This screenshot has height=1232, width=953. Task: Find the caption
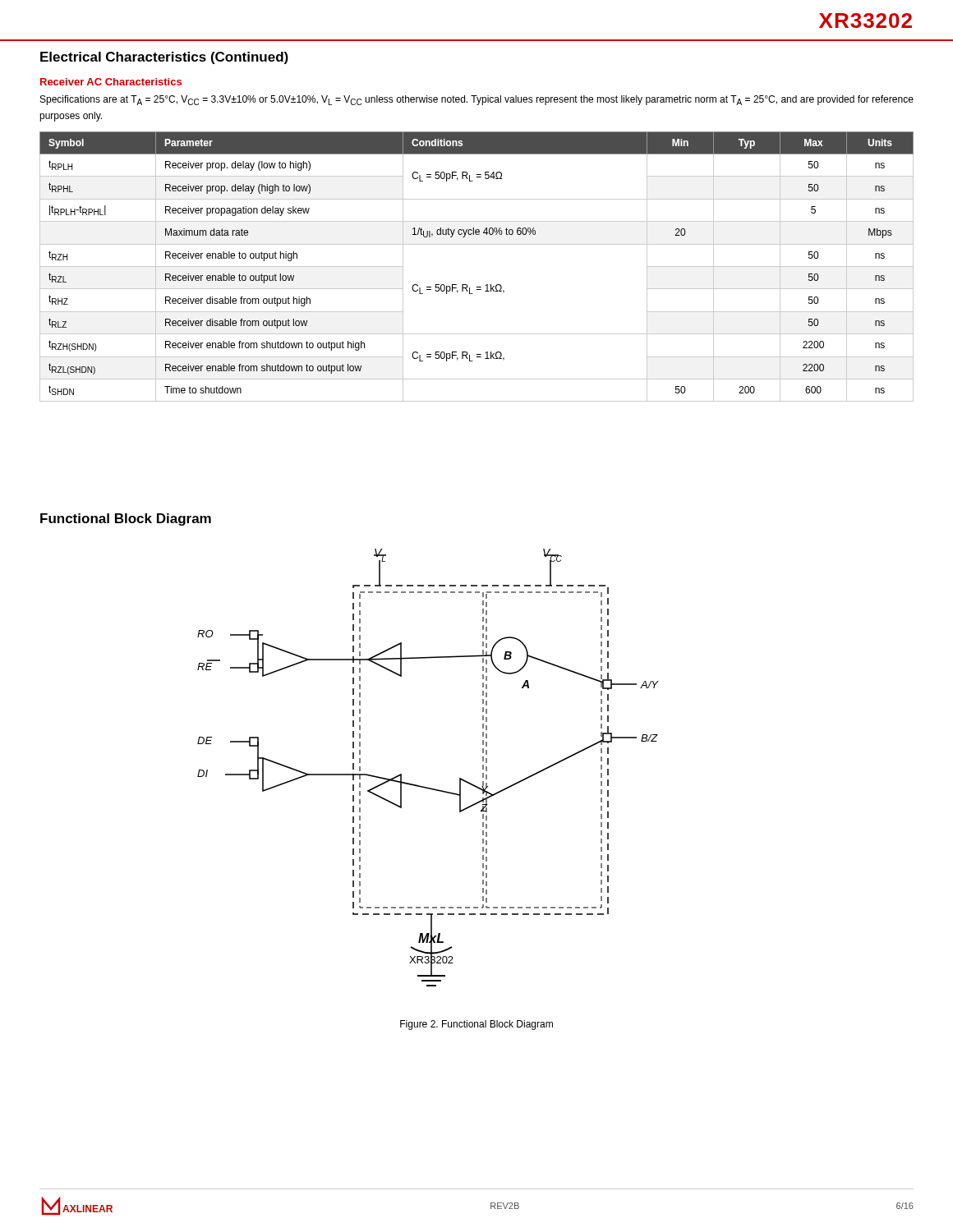476,1024
